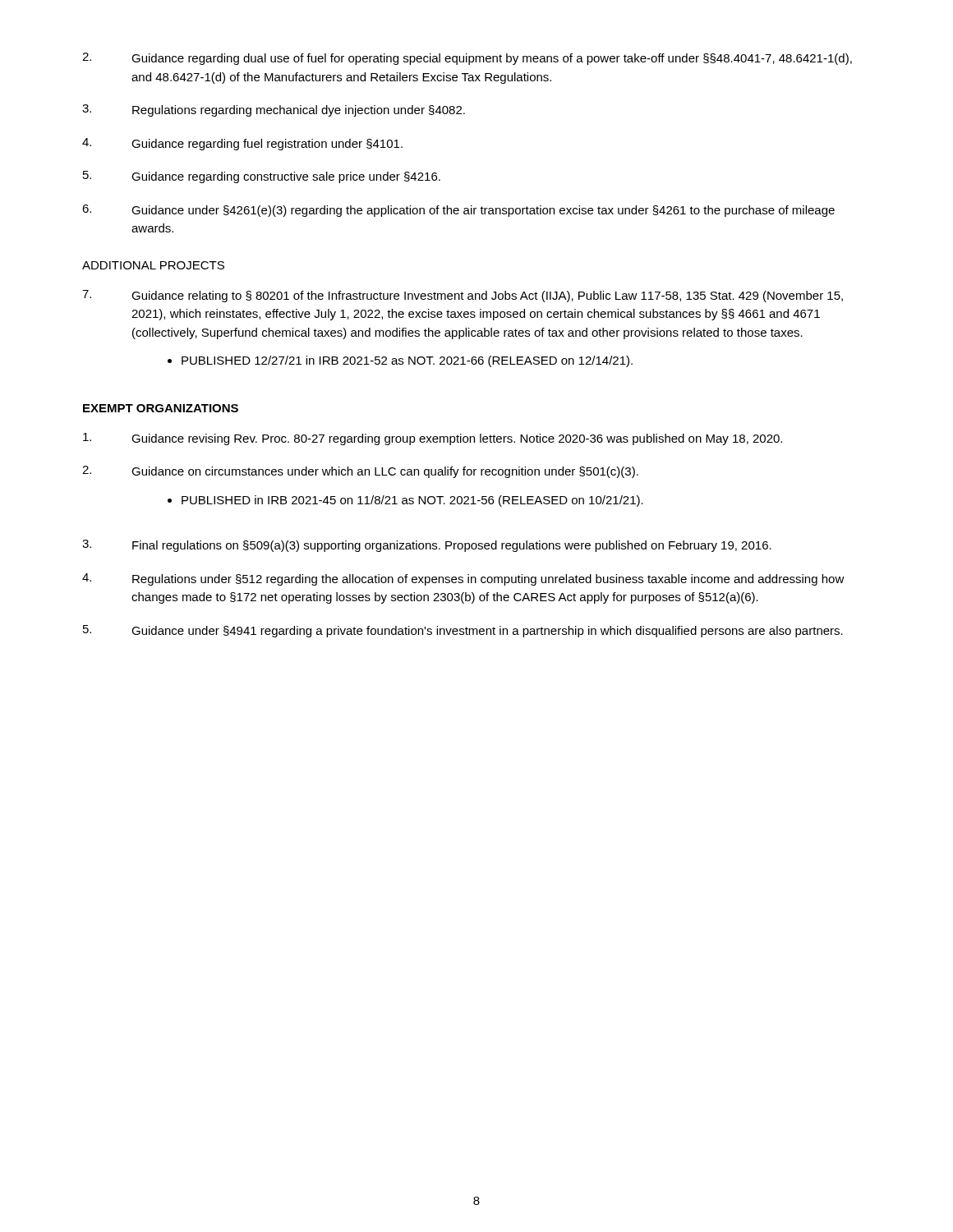The width and height of the screenshot is (953, 1232).
Task: Select the element starting "4. Regulations under §512 regarding"
Action: (476, 588)
